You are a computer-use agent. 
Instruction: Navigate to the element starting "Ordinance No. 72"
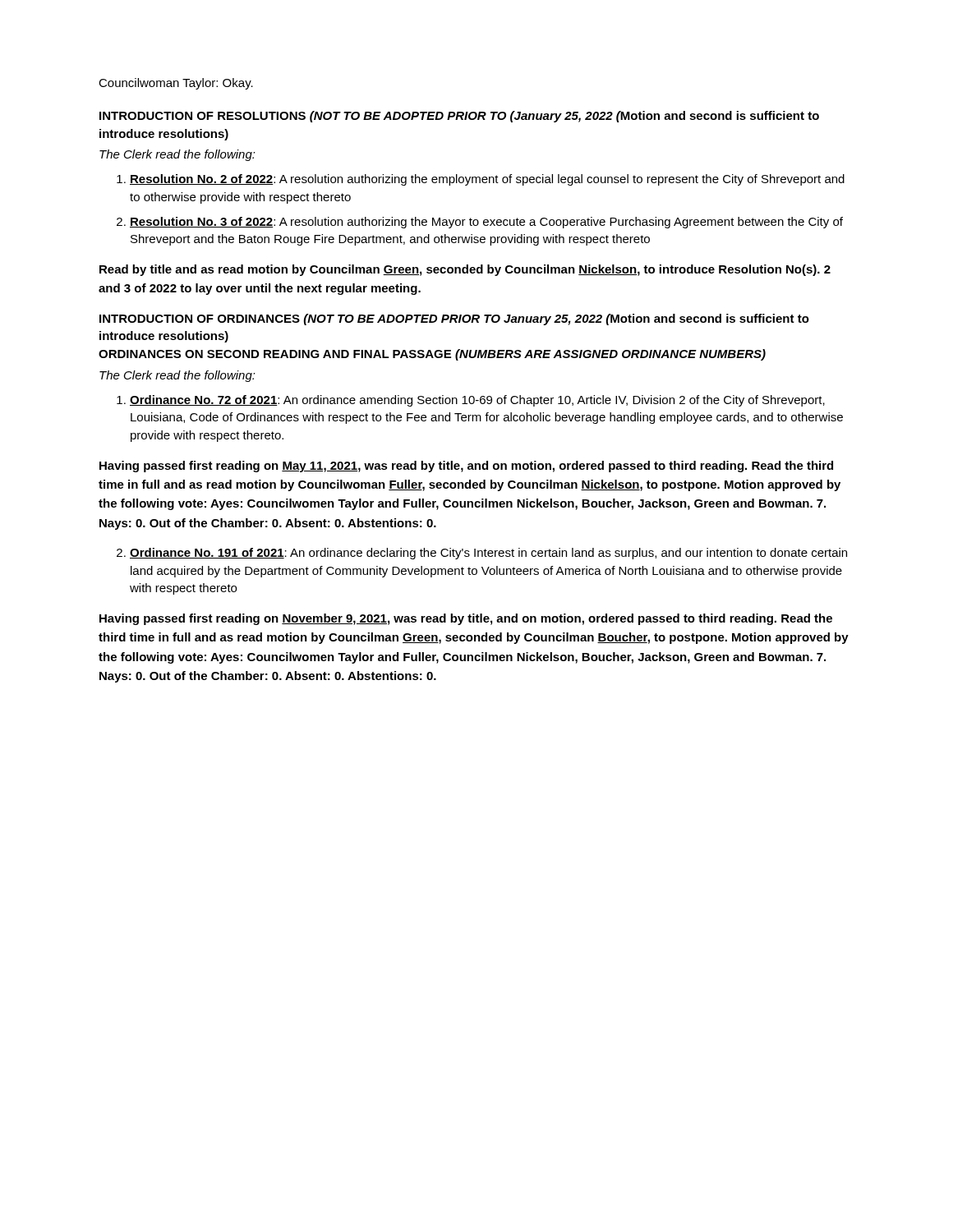487,417
